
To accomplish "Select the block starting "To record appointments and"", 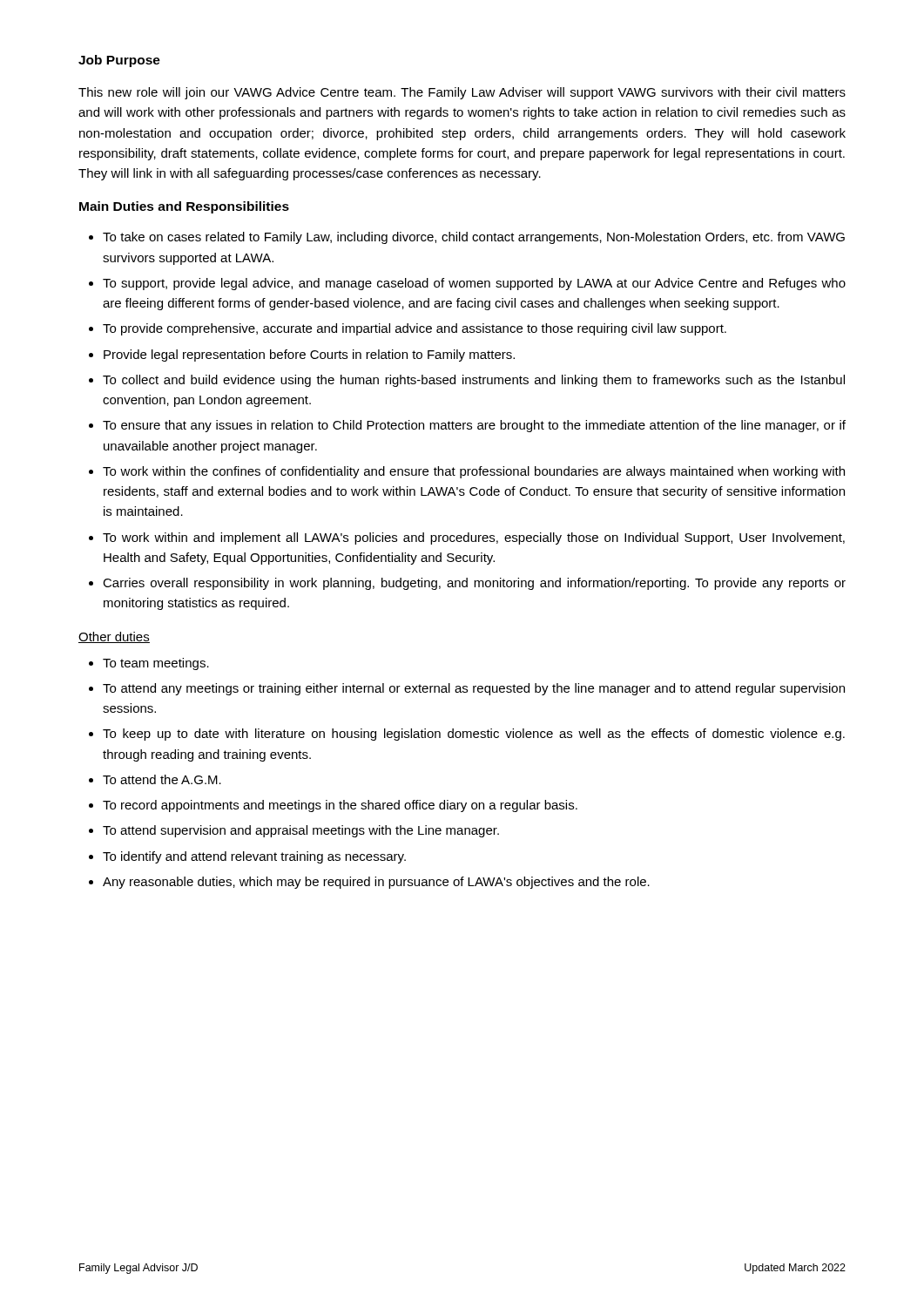I will pos(340,805).
